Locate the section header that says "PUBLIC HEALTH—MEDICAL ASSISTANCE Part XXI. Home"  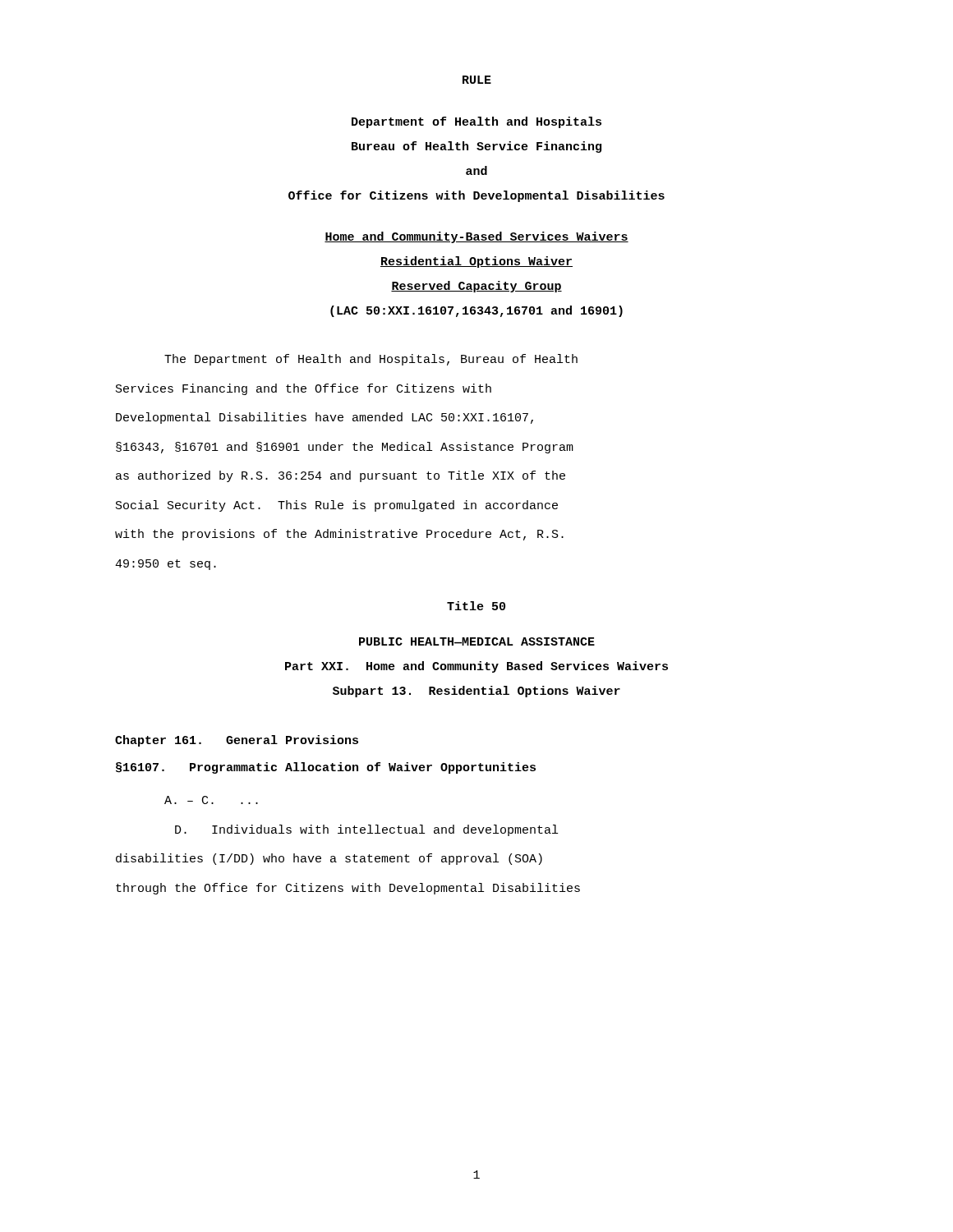click(x=476, y=667)
